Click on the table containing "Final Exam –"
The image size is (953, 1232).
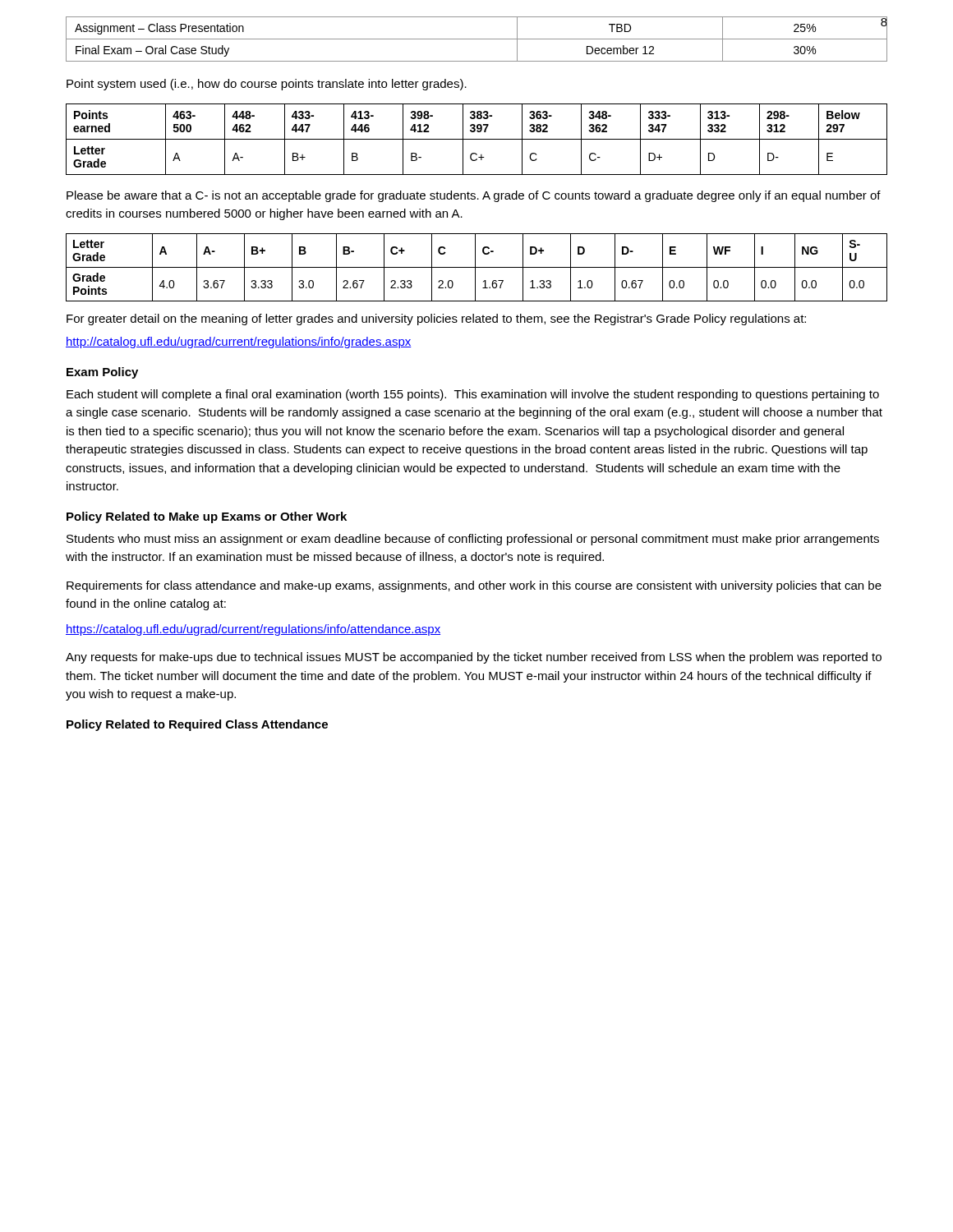(x=476, y=39)
